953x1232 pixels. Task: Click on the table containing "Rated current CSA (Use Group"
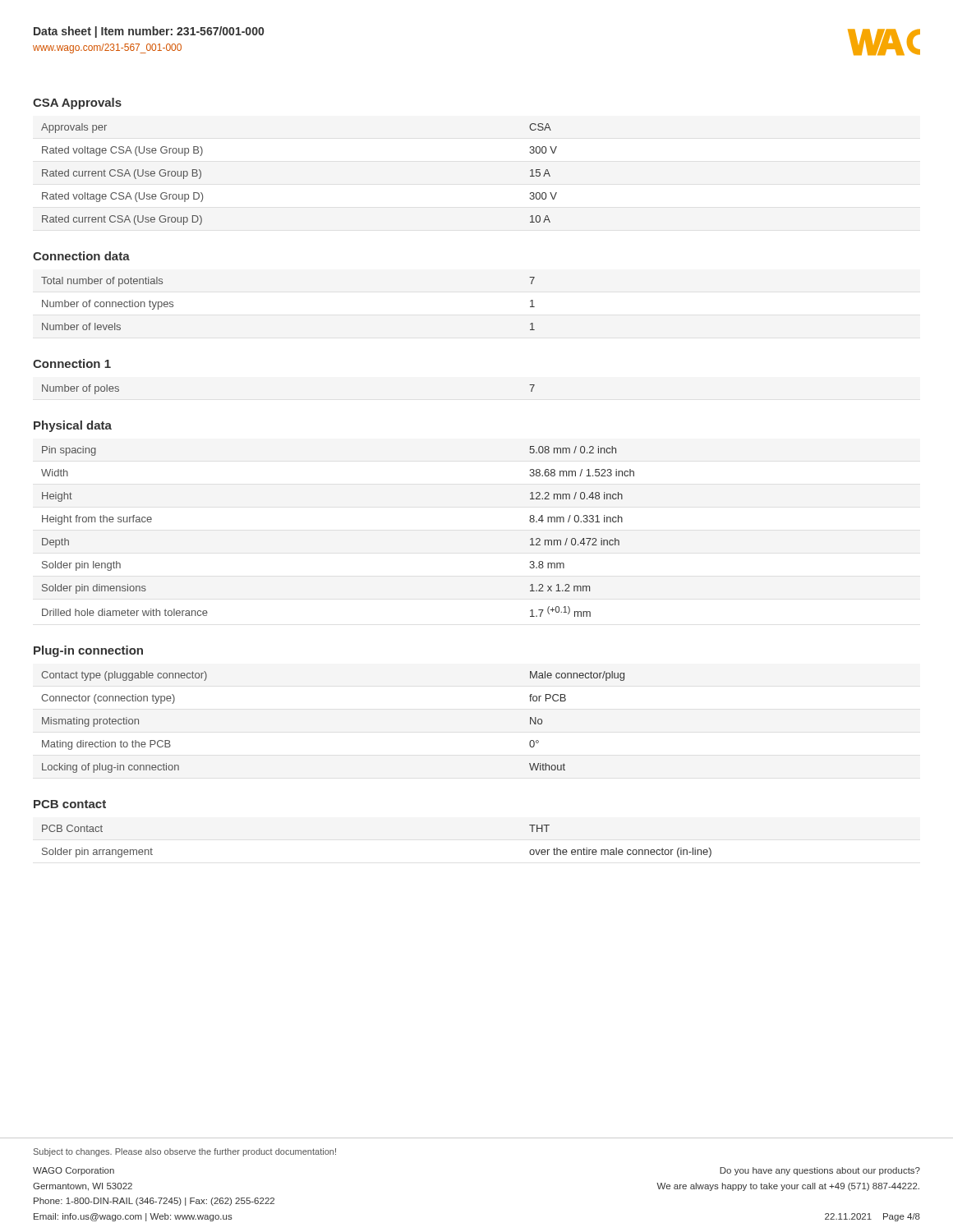476,173
